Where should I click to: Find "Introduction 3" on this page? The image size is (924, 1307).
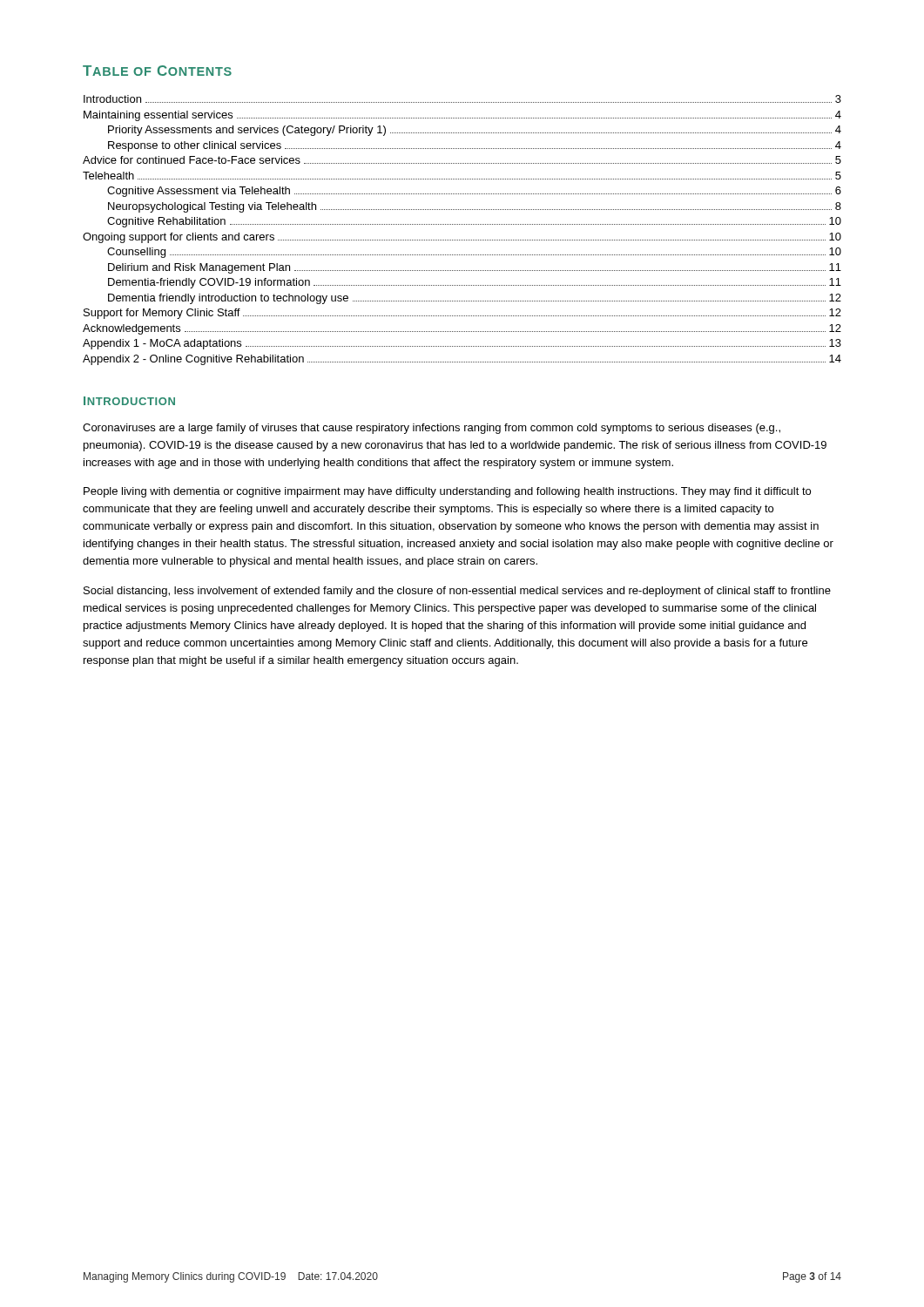462,99
